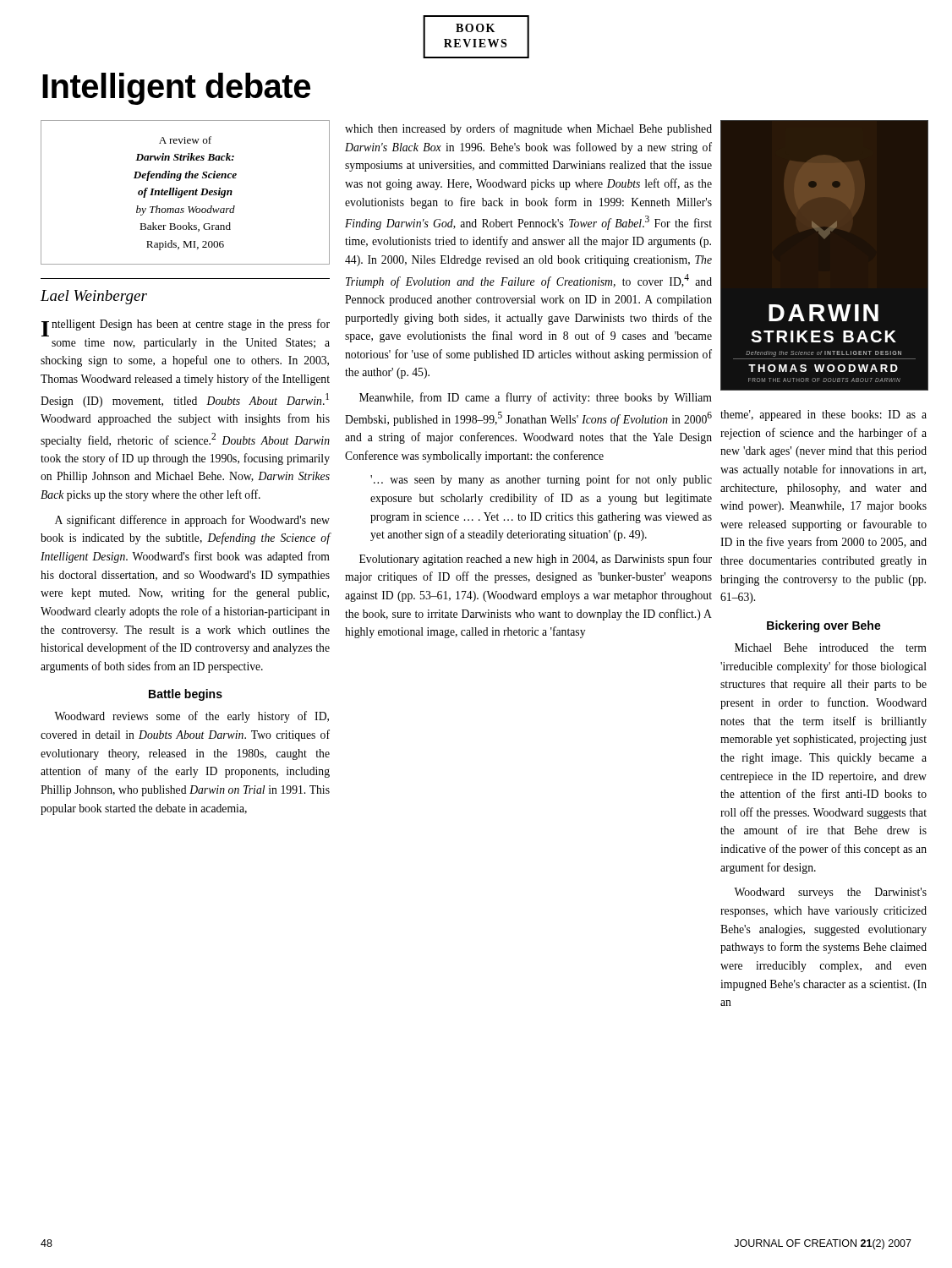
Task: Select the photo
Action: 824,255
